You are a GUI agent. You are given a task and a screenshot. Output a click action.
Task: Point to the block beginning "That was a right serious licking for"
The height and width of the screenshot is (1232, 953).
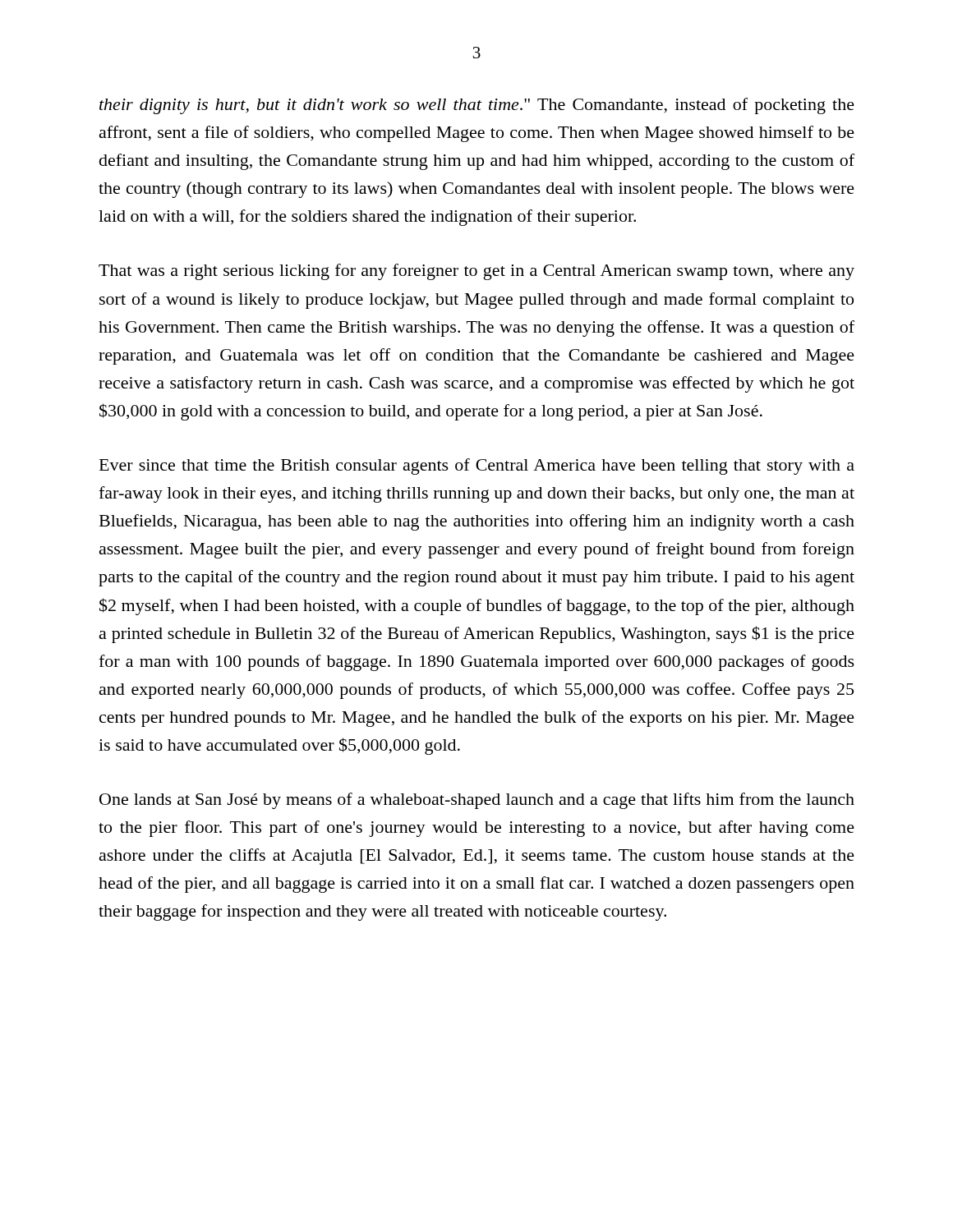tap(476, 340)
